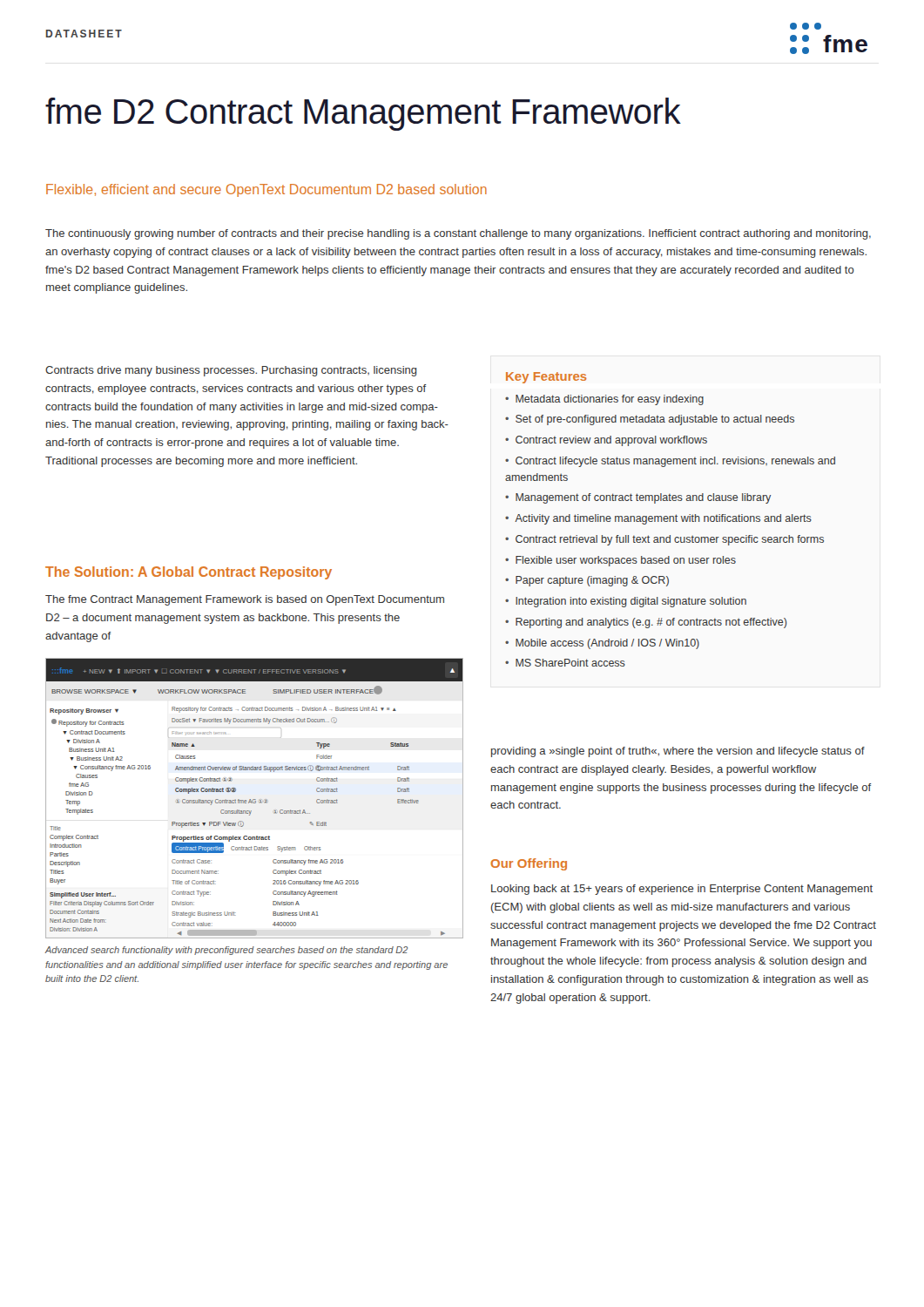Screen dimensions: 1307x924
Task: Locate the element starting "The continuously growing number"
Action: (x=458, y=260)
